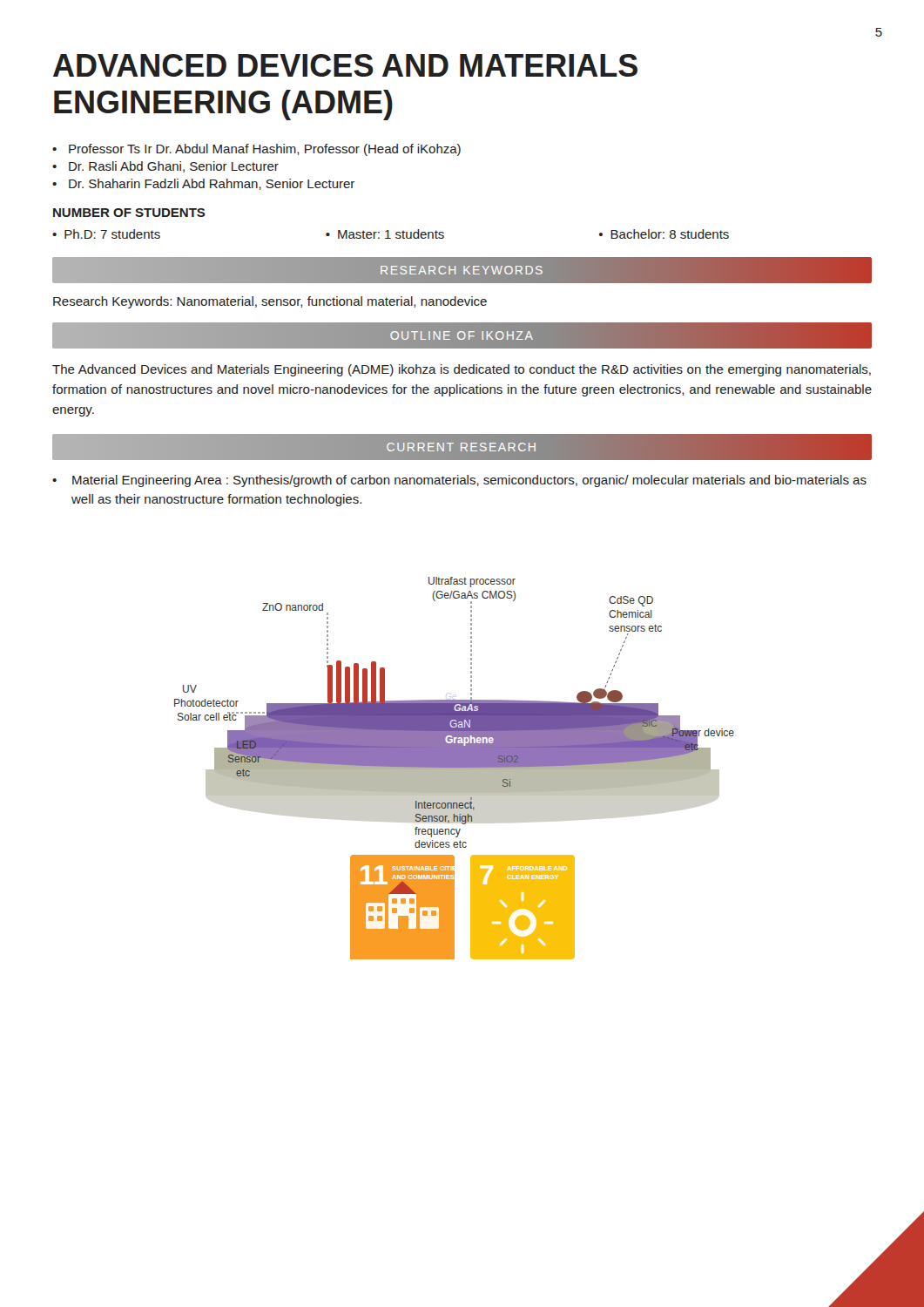Screen dimensions: 1307x924
Task: Find the element starting "Material Engineering Area : Synthesis/growth of"
Action: point(469,489)
